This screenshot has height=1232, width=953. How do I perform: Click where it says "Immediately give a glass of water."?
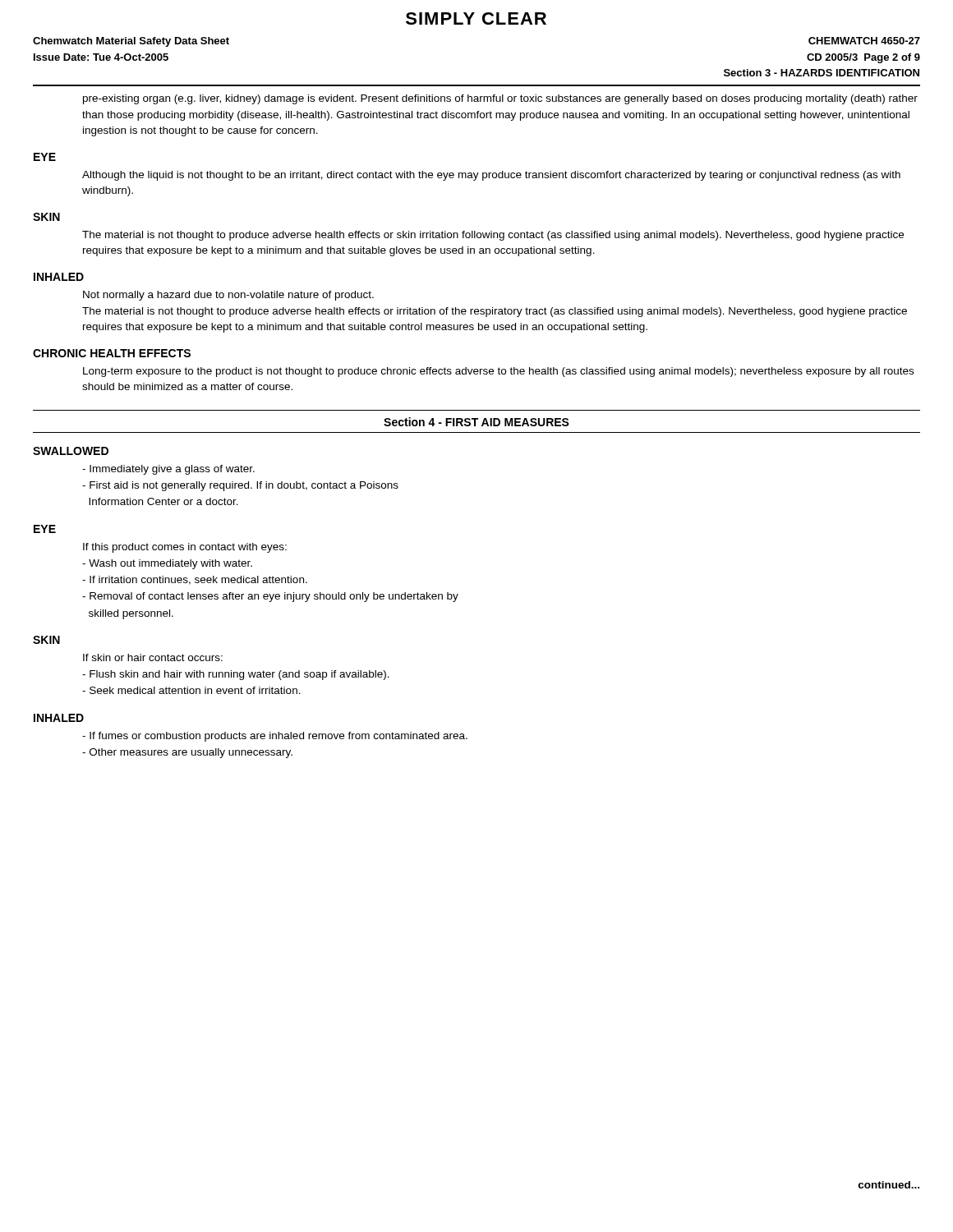coord(169,468)
